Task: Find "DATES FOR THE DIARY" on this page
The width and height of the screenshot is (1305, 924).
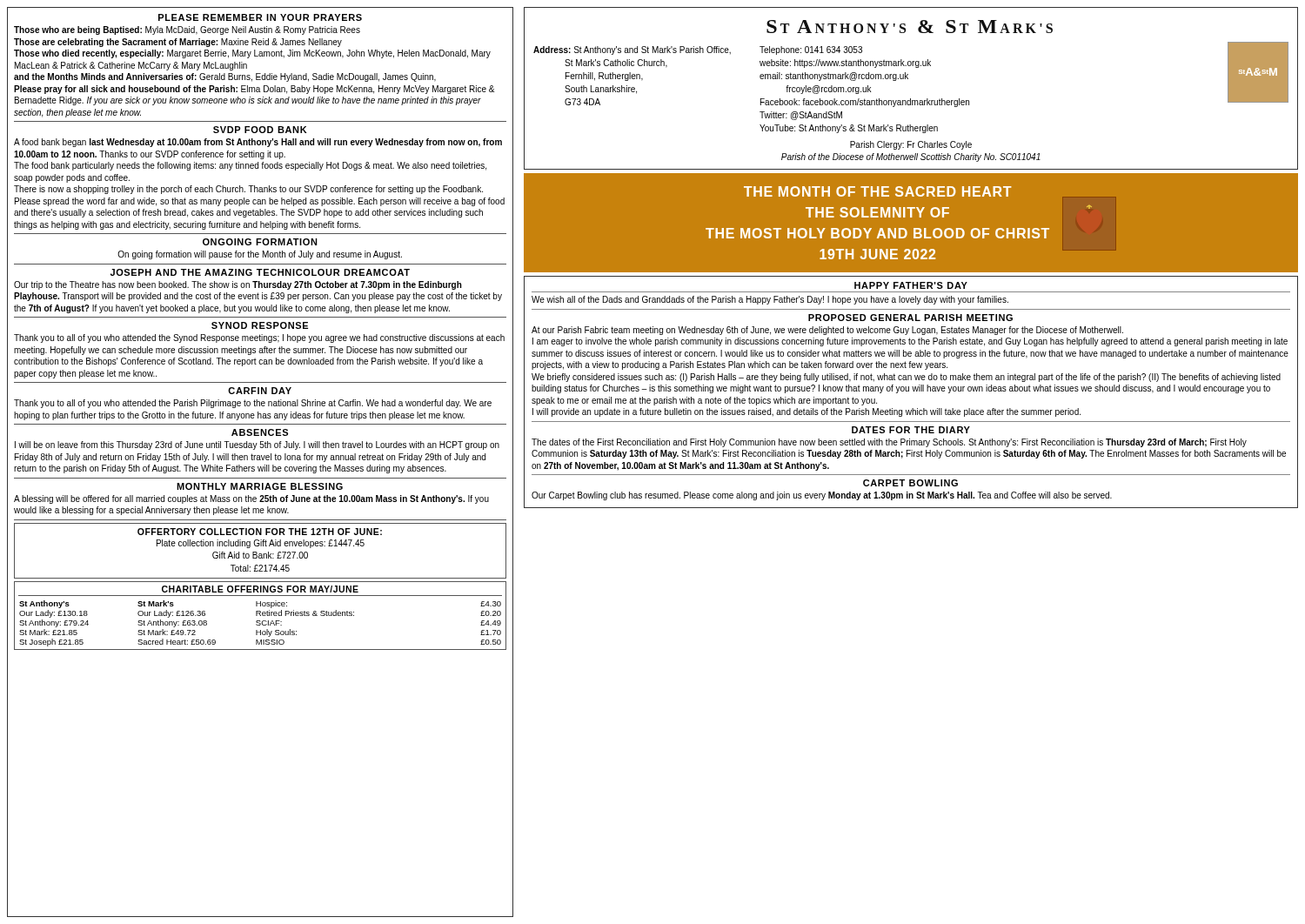Action: coord(911,429)
